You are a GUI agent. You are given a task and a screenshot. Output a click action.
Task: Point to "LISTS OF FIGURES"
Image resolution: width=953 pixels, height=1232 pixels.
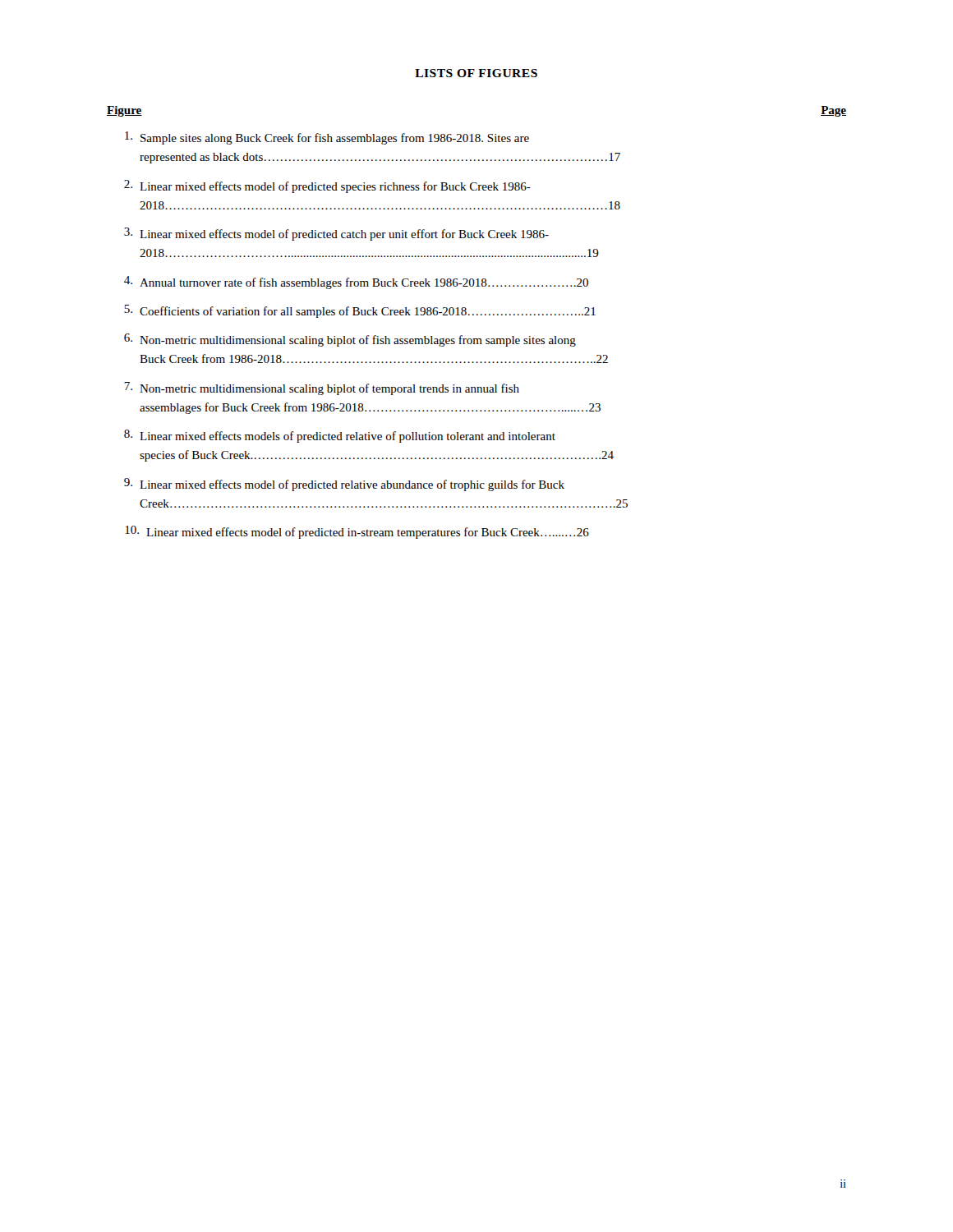point(476,73)
